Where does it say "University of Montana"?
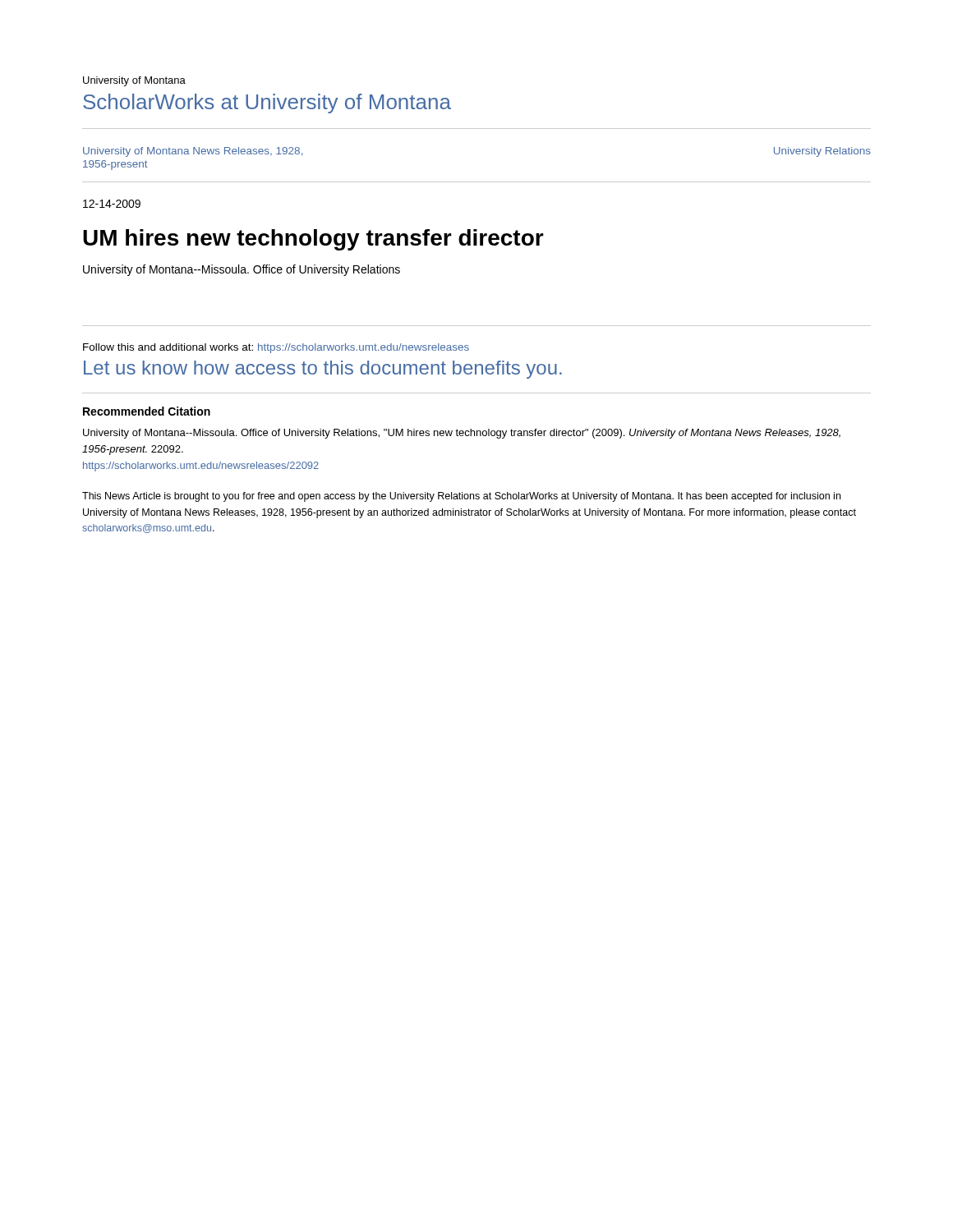This screenshot has height=1232, width=953. pos(134,80)
